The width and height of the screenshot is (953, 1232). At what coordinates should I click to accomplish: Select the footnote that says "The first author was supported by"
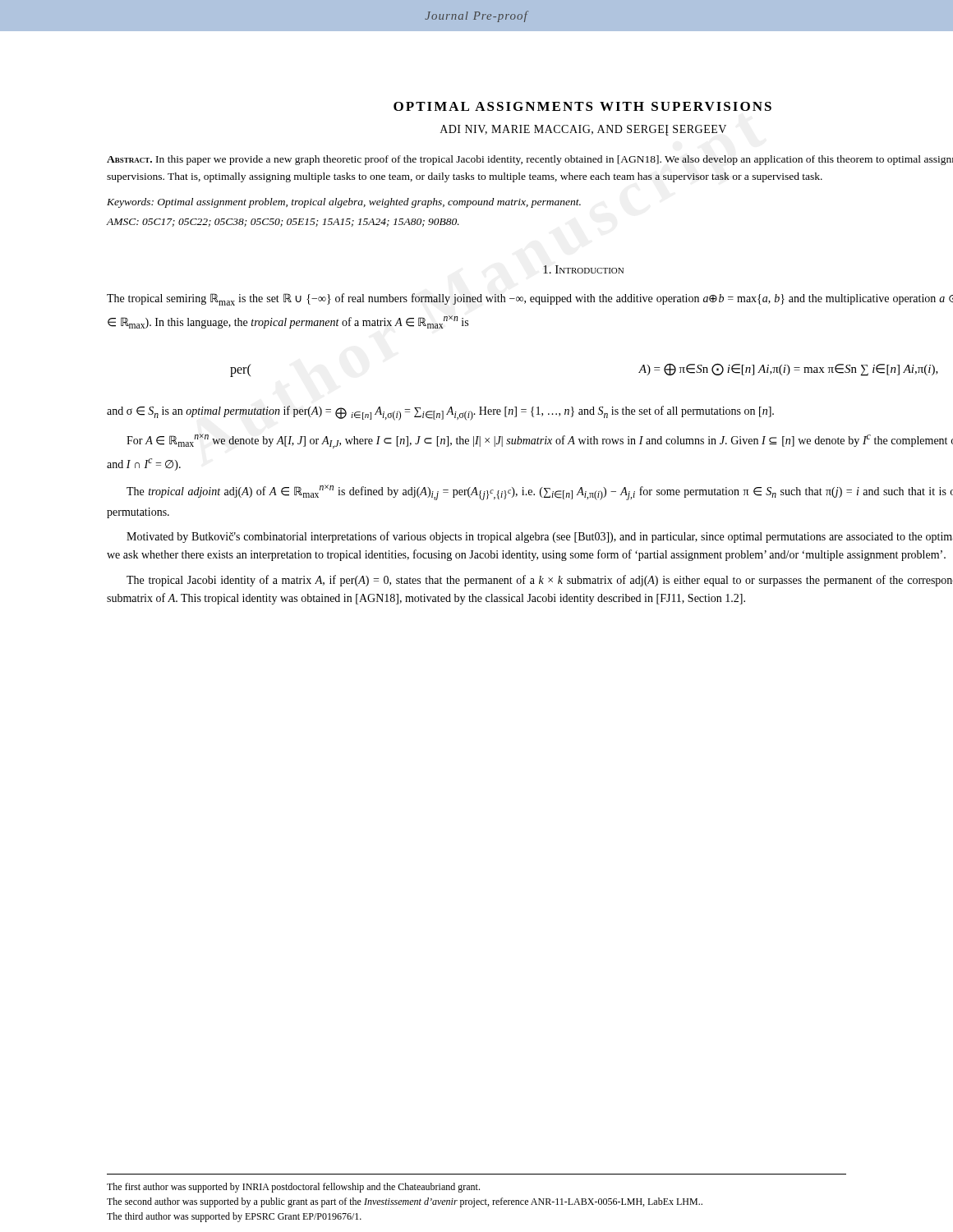pyautogui.click(x=405, y=1202)
